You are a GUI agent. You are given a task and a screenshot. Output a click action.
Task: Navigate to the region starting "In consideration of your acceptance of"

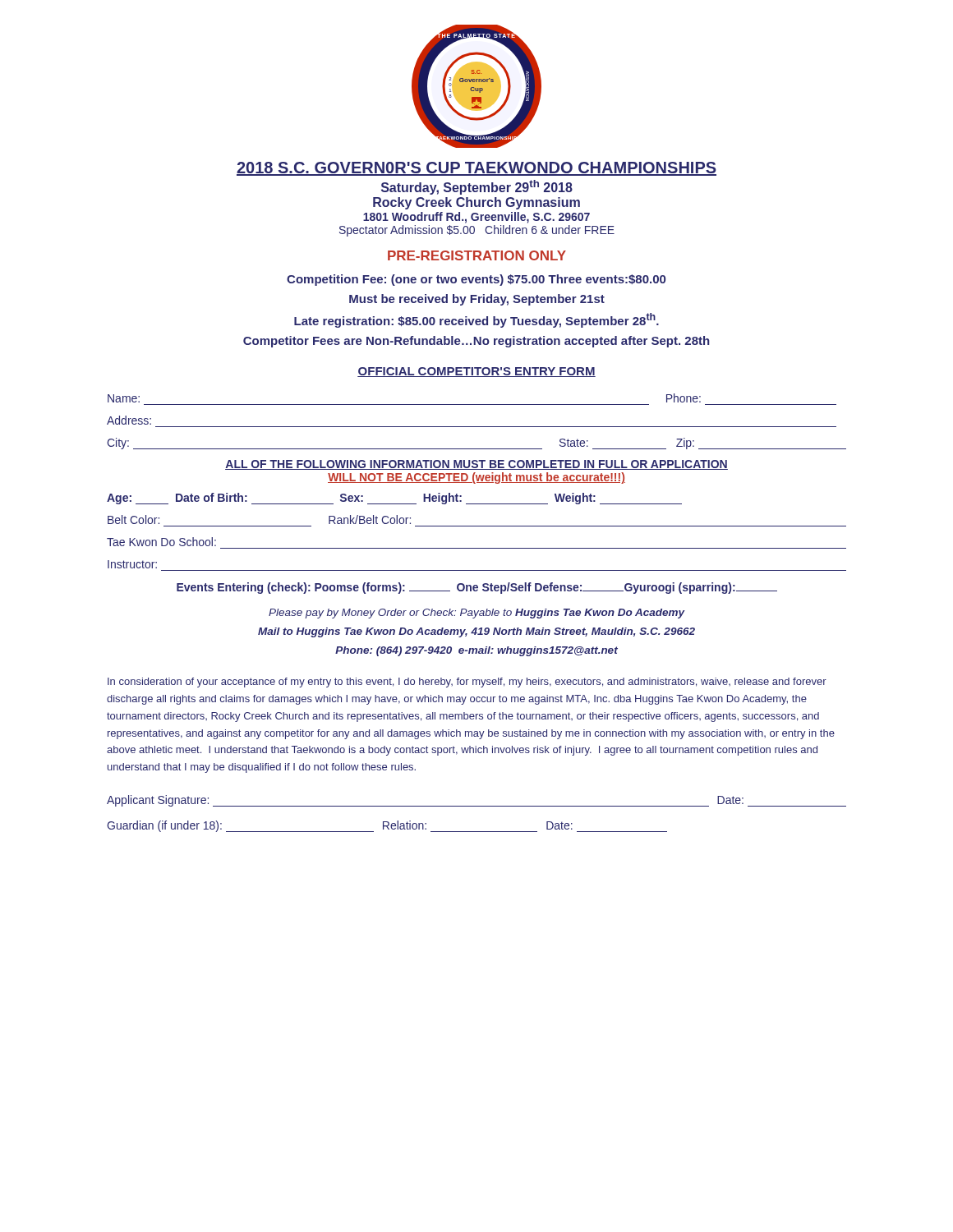point(471,724)
